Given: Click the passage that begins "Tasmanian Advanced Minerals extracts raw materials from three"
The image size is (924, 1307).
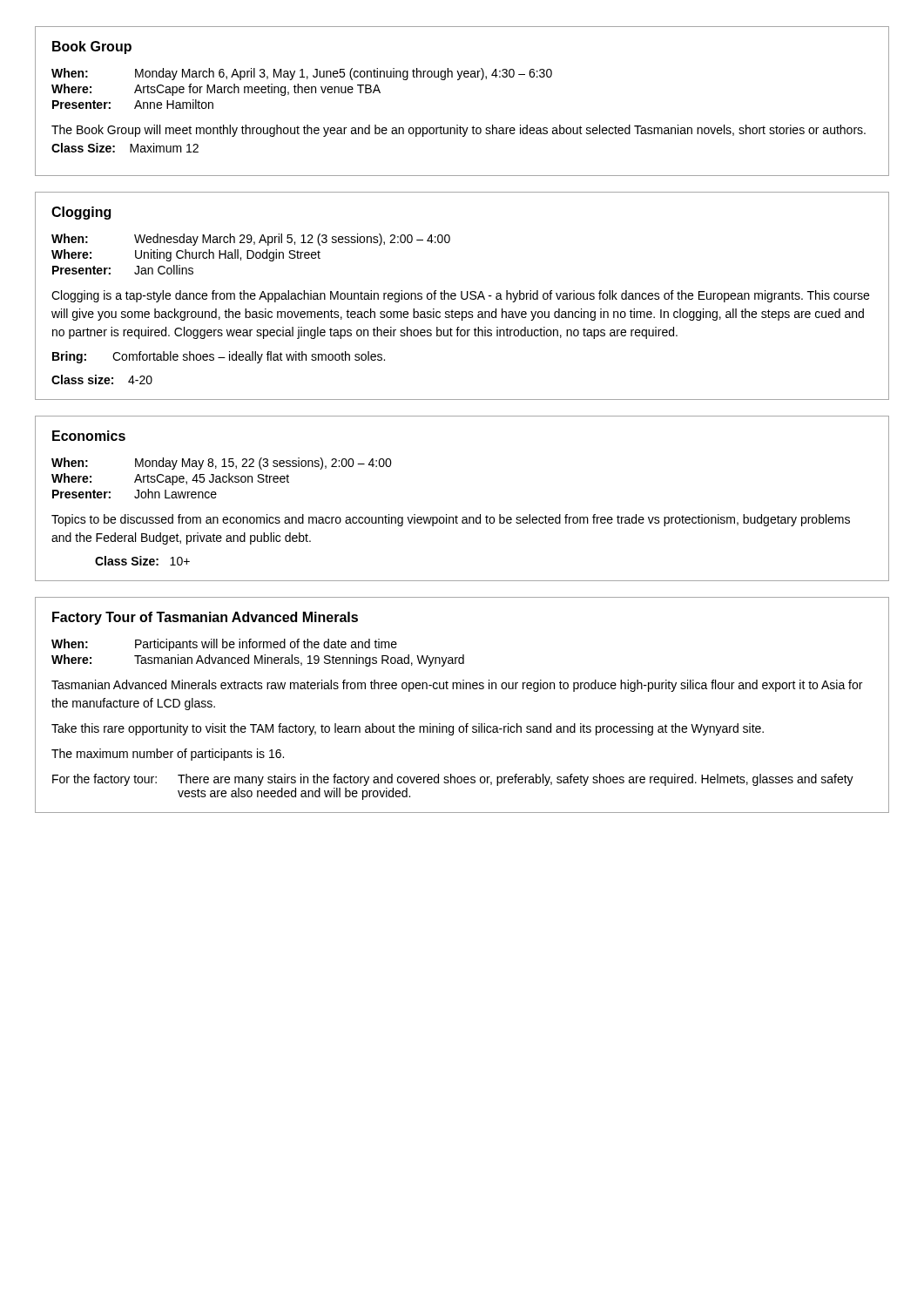Looking at the screenshot, I should [x=457, y=694].
